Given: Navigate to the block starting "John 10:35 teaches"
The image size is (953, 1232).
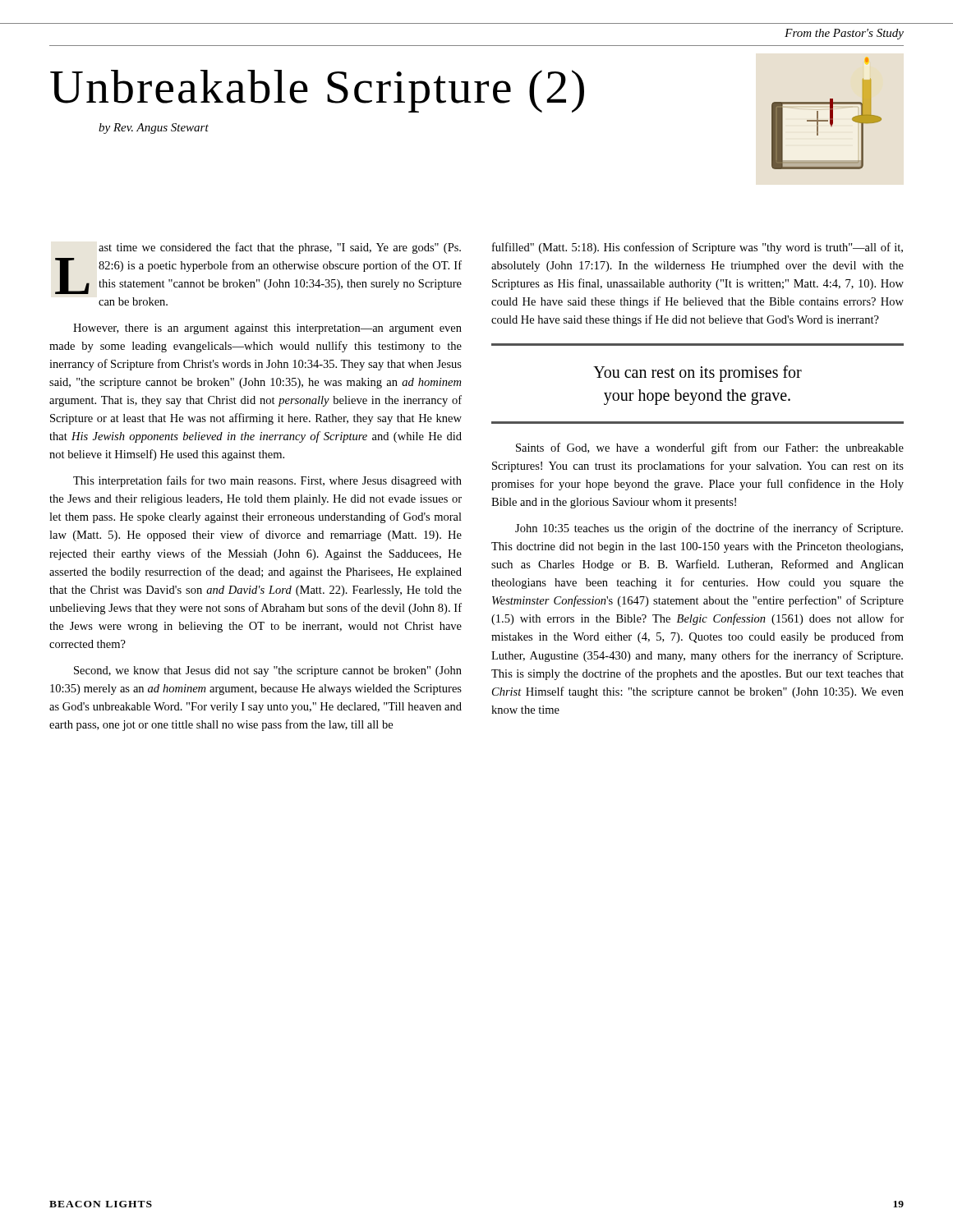Looking at the screenshot, I should (698, 619).
